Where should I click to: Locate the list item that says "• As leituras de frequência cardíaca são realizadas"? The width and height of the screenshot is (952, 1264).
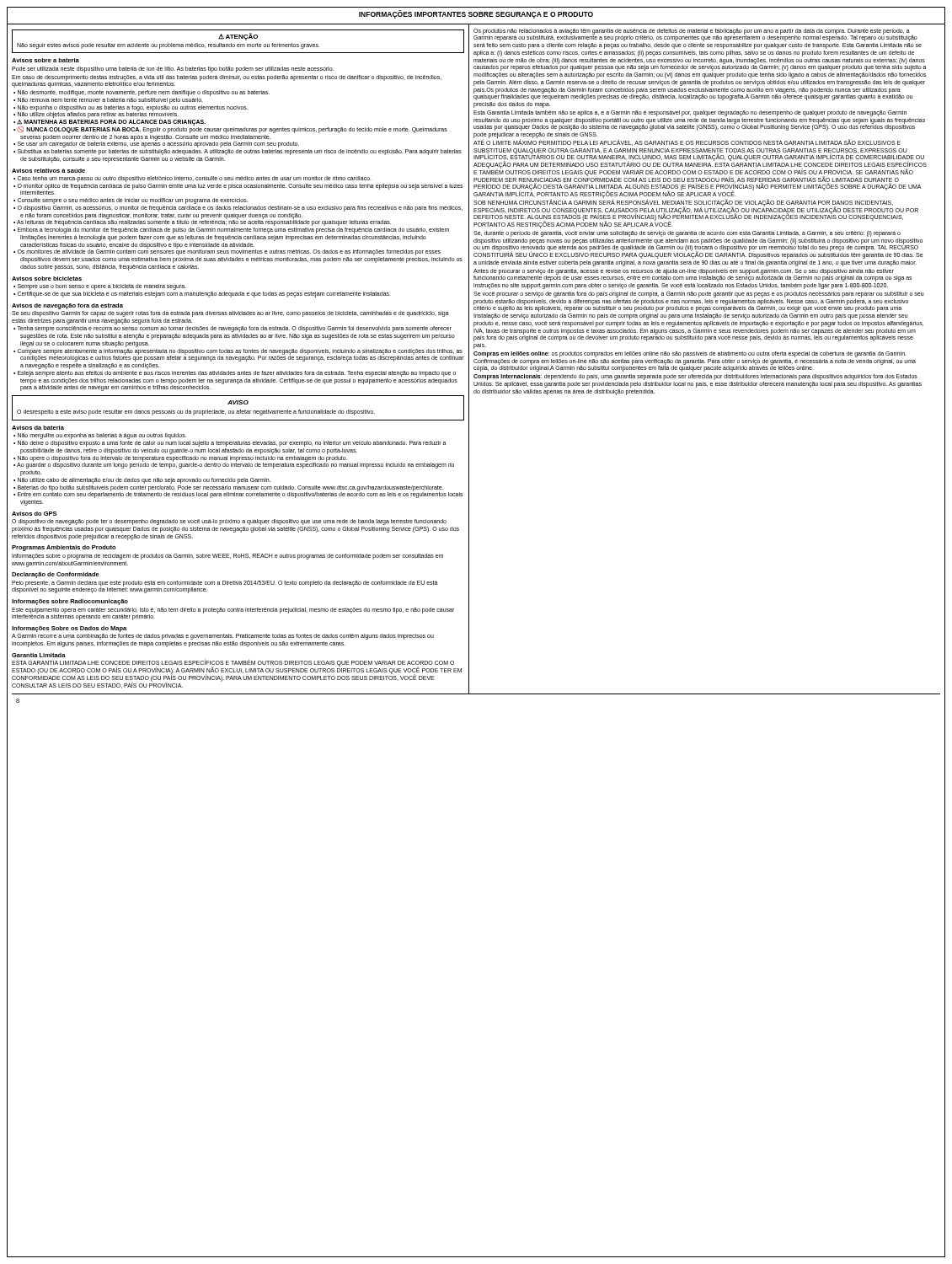tap(203, 222)
